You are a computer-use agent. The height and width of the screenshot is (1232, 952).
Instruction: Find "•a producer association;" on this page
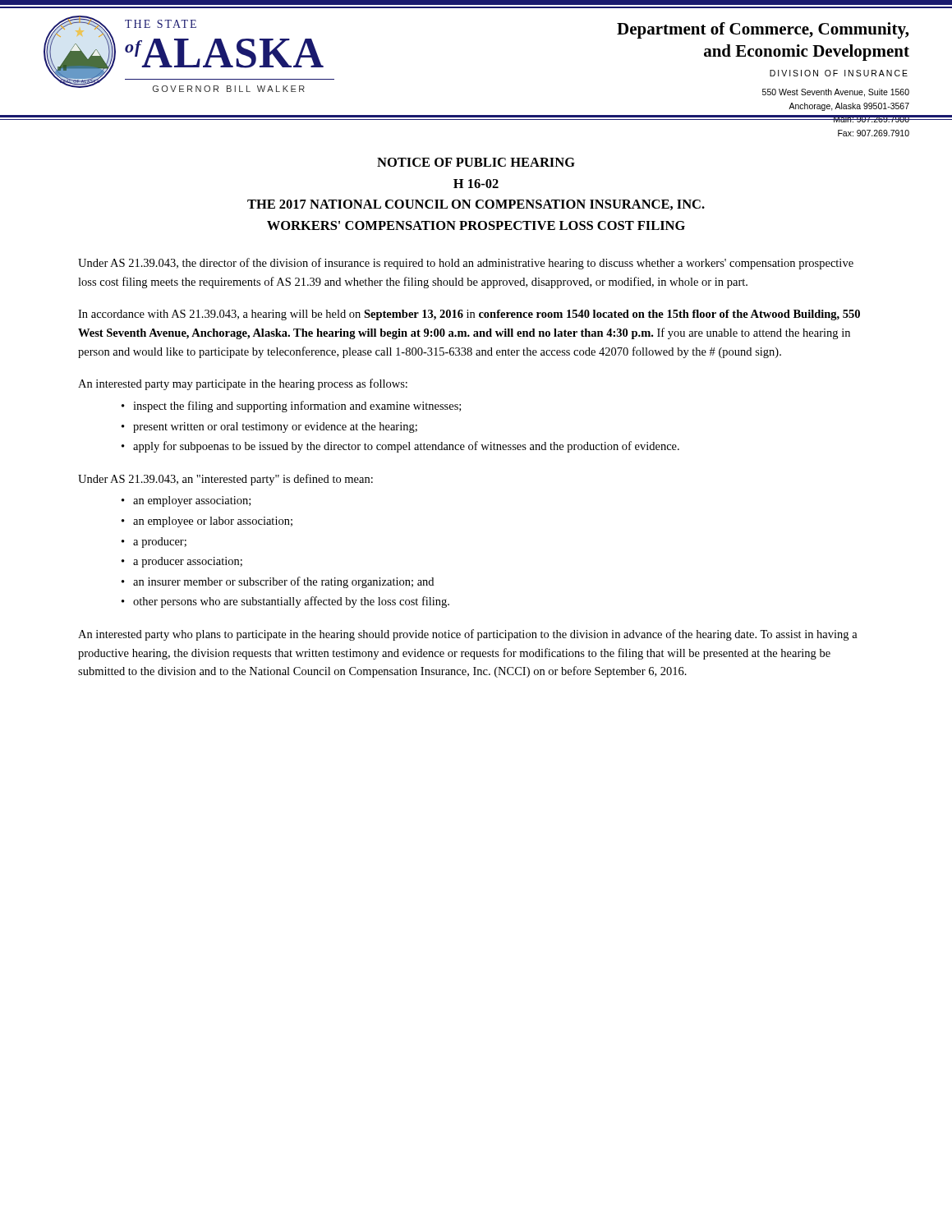(x=182, y=561)
